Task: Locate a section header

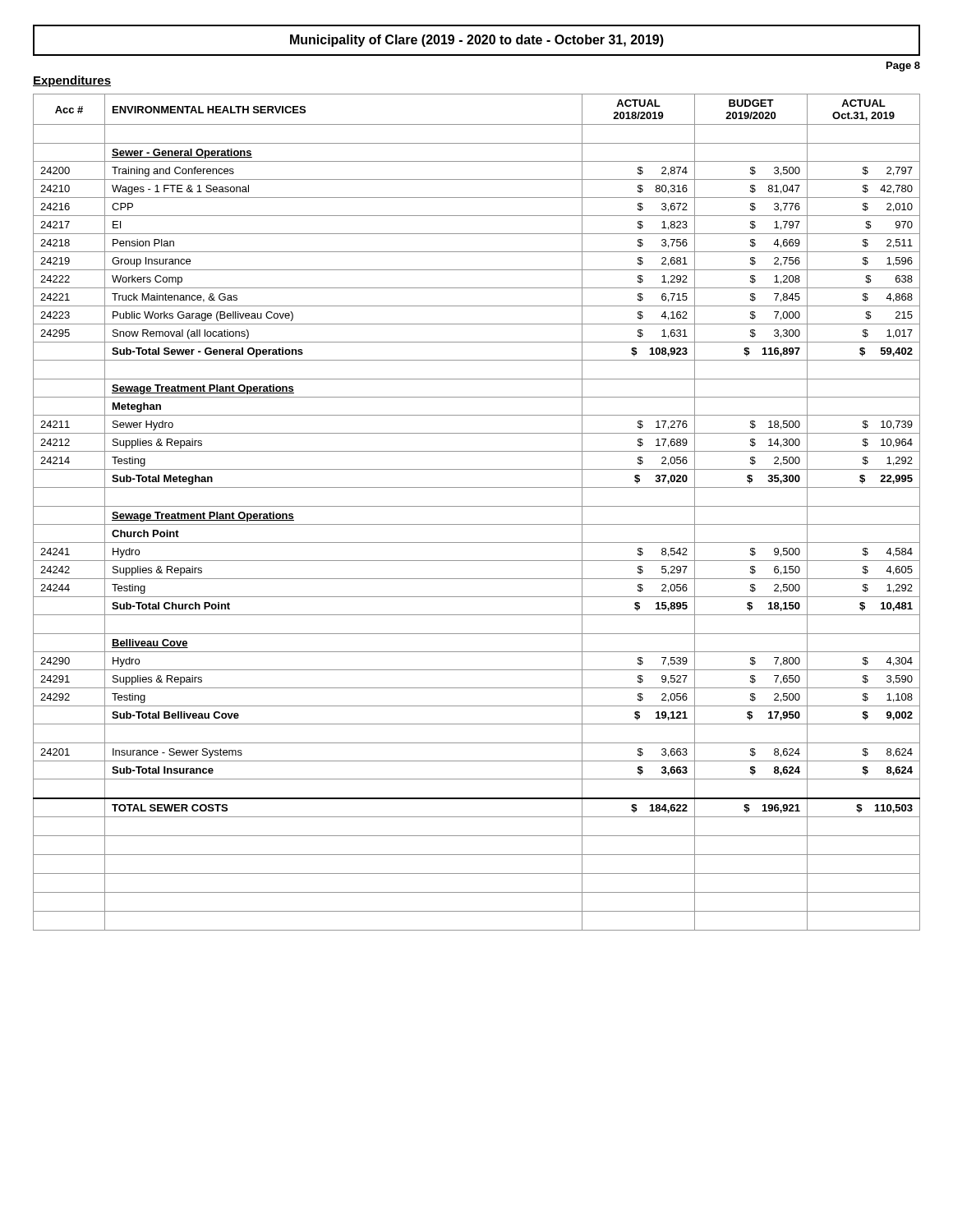Action: (x=476, y=80)
